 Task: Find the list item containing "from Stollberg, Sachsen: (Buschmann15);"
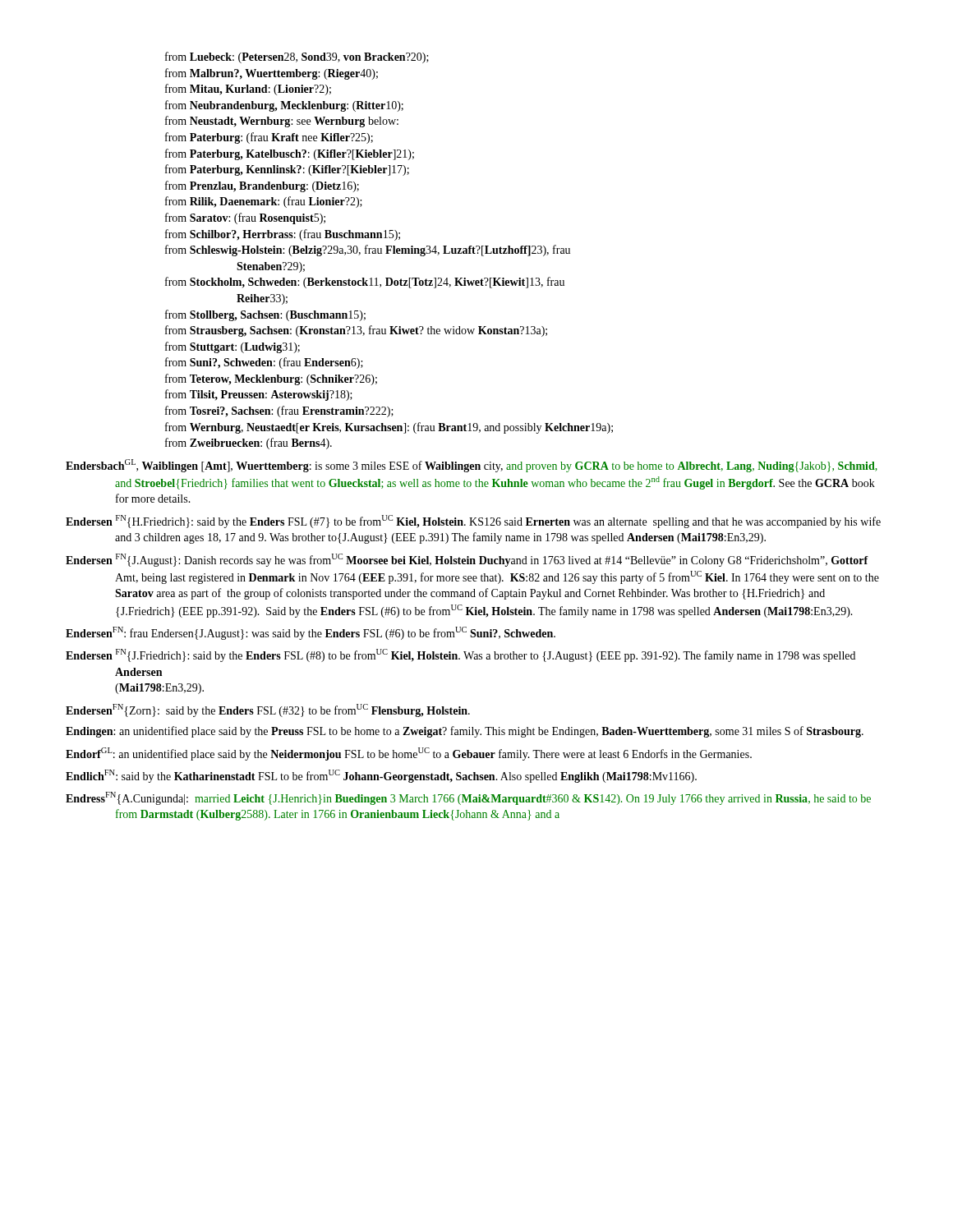pyautogui.click(x=265, y=315)
